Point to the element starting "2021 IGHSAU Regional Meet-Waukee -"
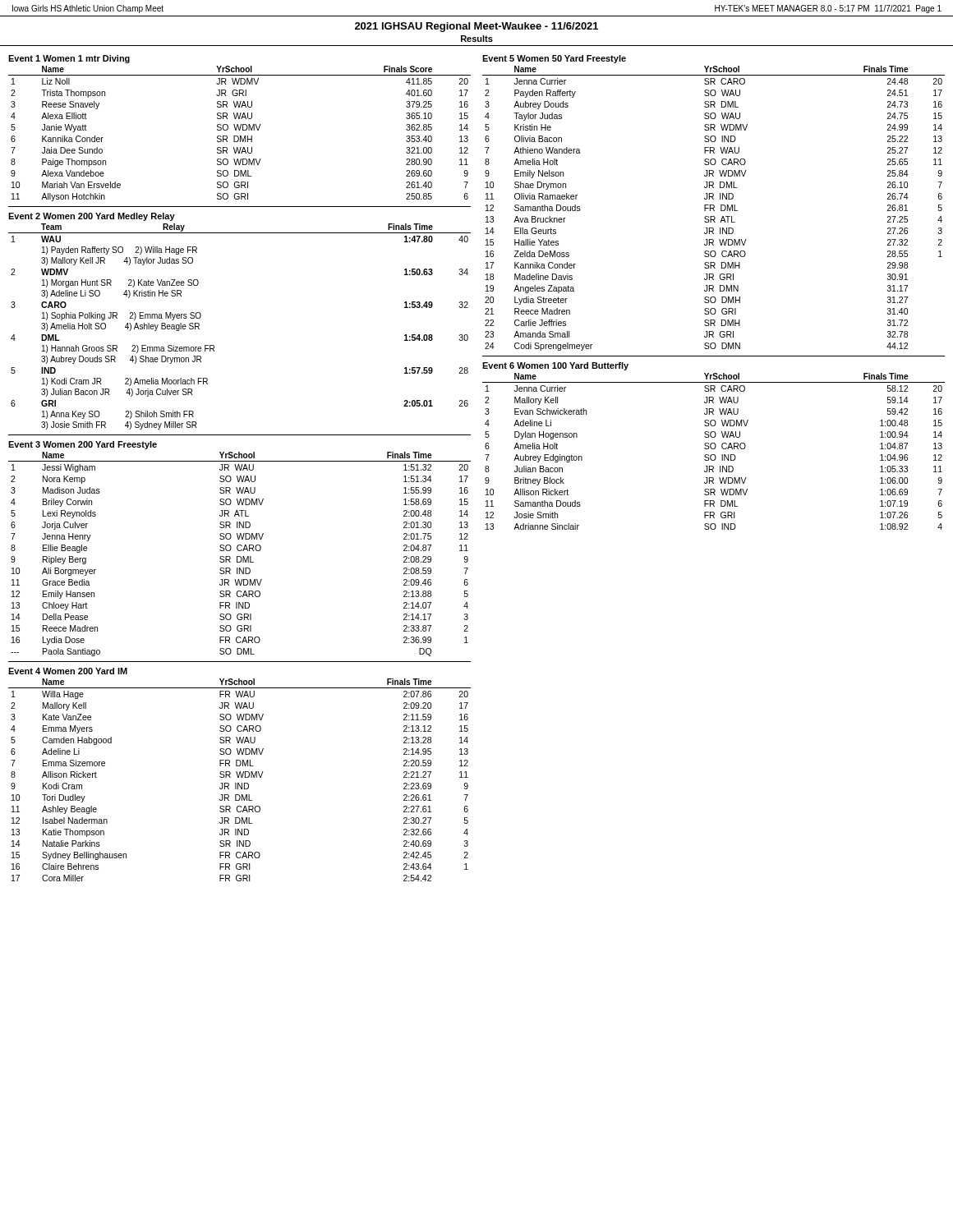953x1232 pixels. (476, 26)
